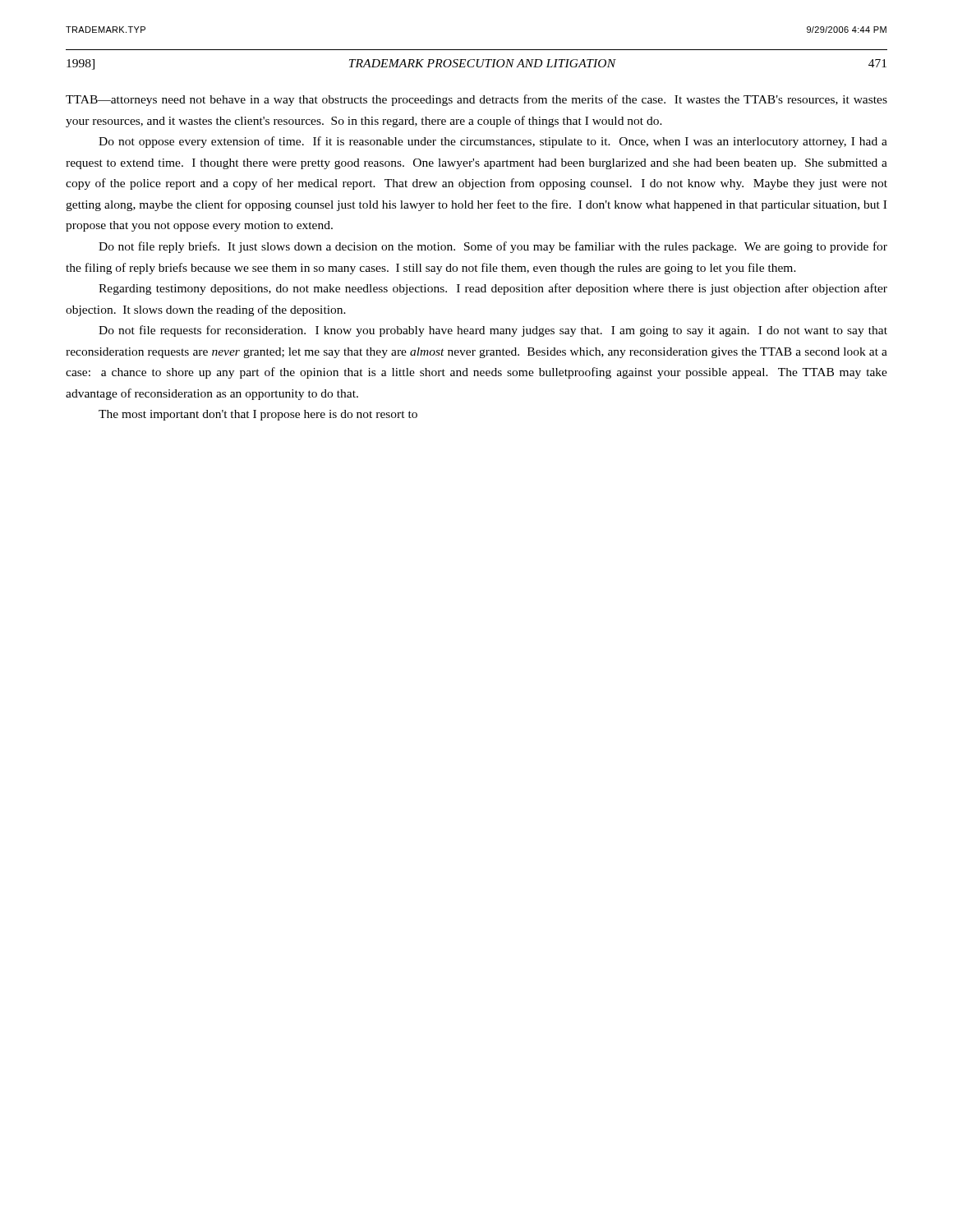Click on the text block starting "The most important don't that I propose"
Image resolution: width=953 pixels, height=1232 pixels.
point(258,414)
